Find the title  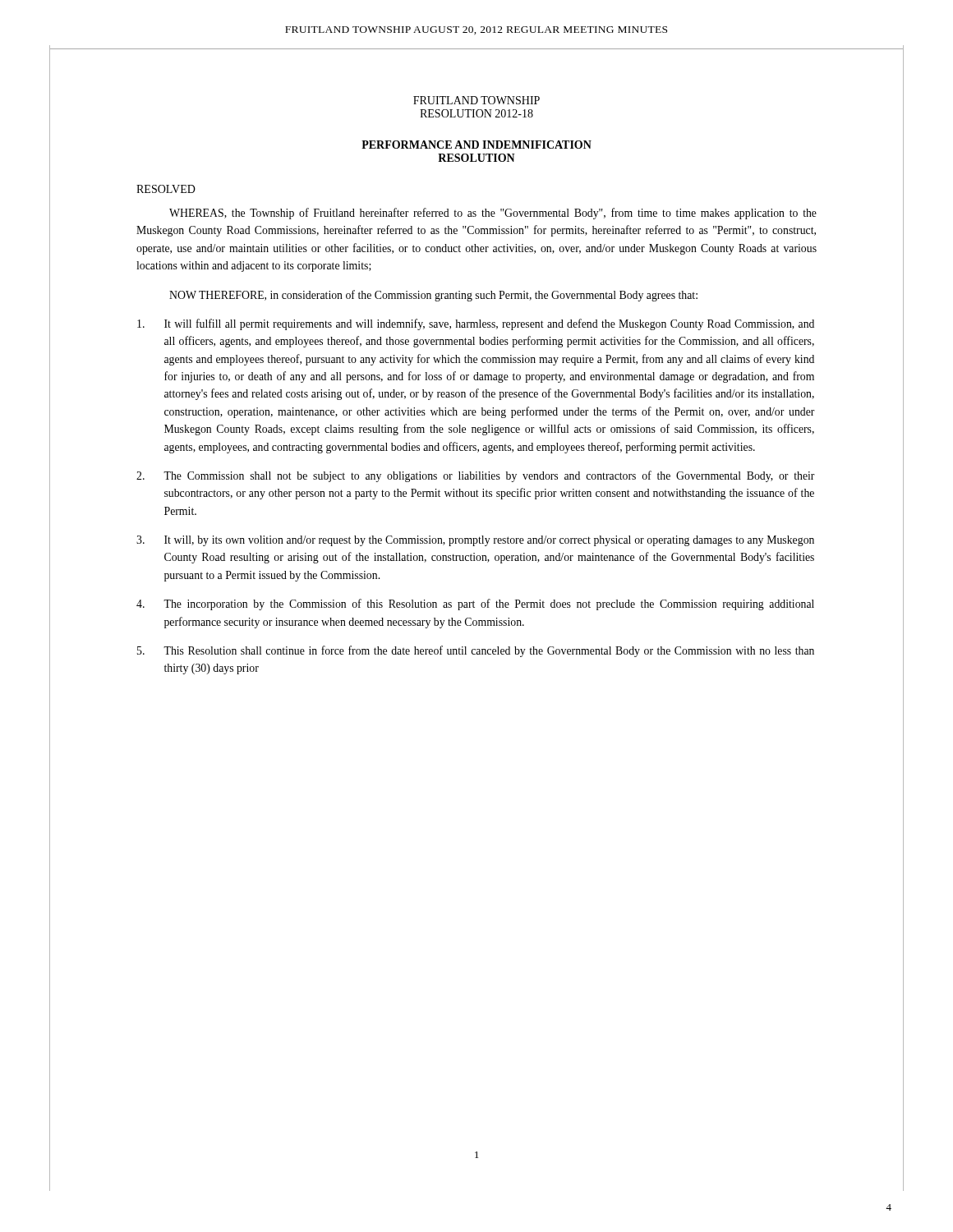[476, 107]
